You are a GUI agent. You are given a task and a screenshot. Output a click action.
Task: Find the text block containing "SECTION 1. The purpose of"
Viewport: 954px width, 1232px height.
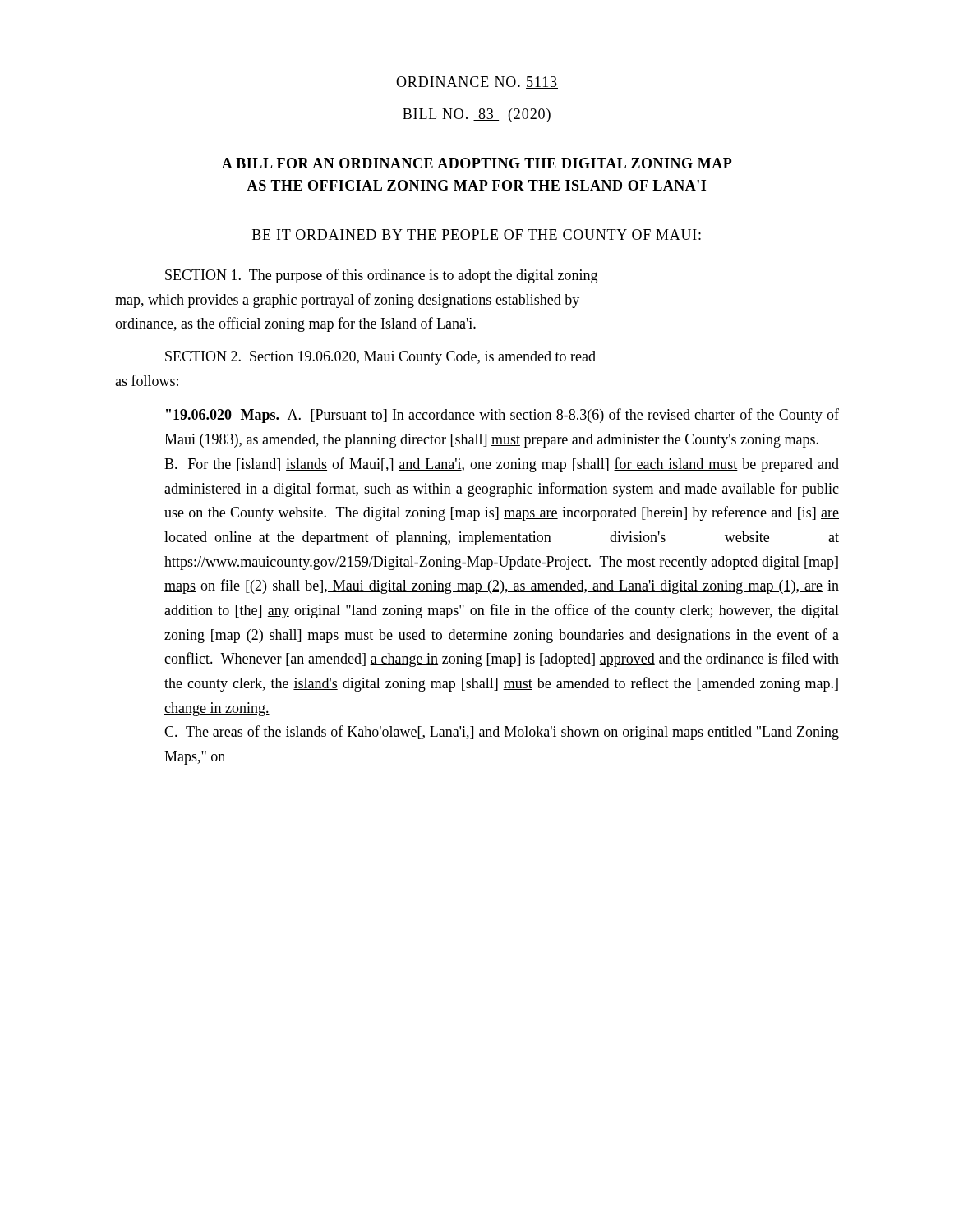tap(477, 300)
